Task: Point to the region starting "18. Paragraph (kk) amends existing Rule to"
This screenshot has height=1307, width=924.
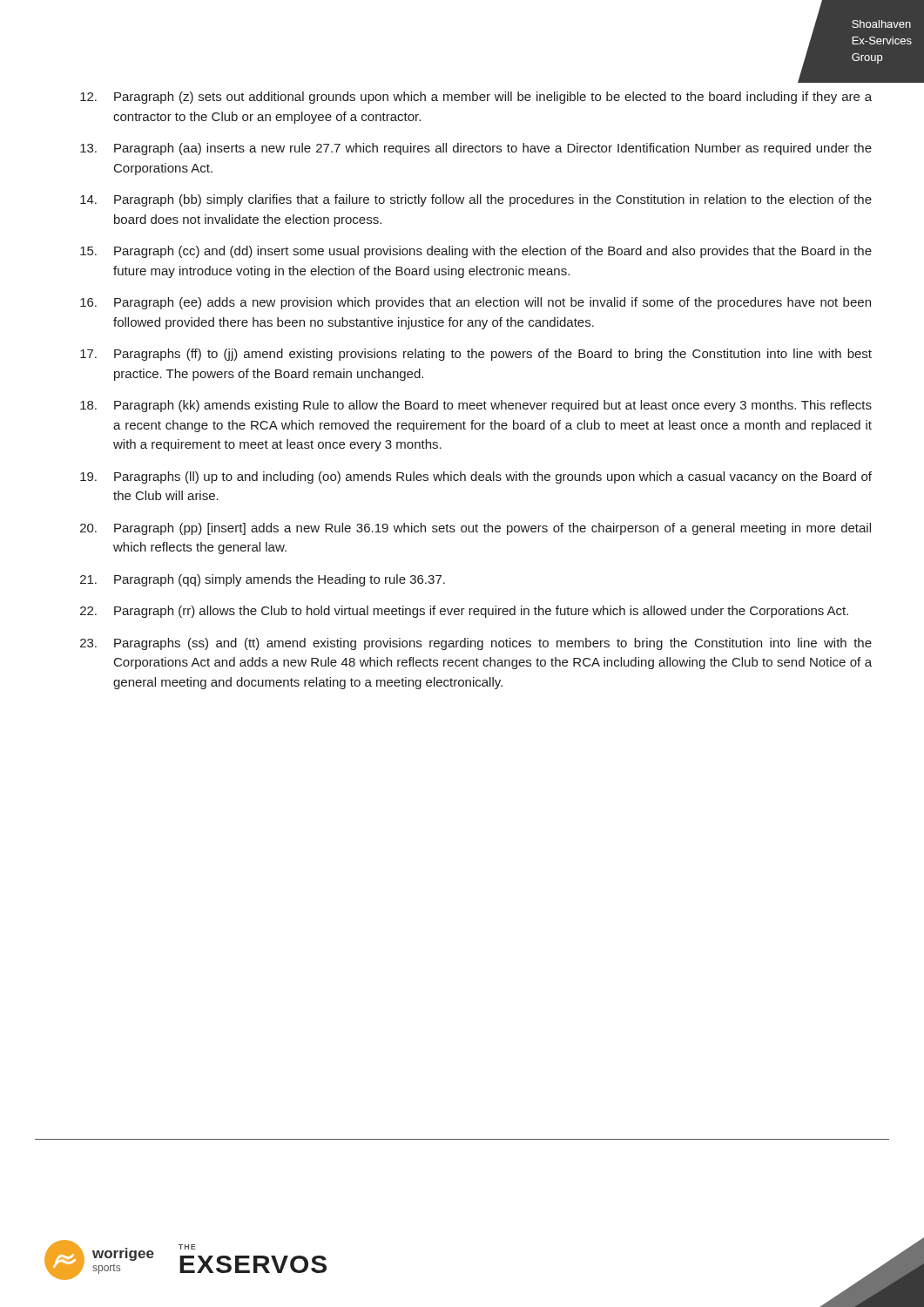Action: [x=462, y=425]
